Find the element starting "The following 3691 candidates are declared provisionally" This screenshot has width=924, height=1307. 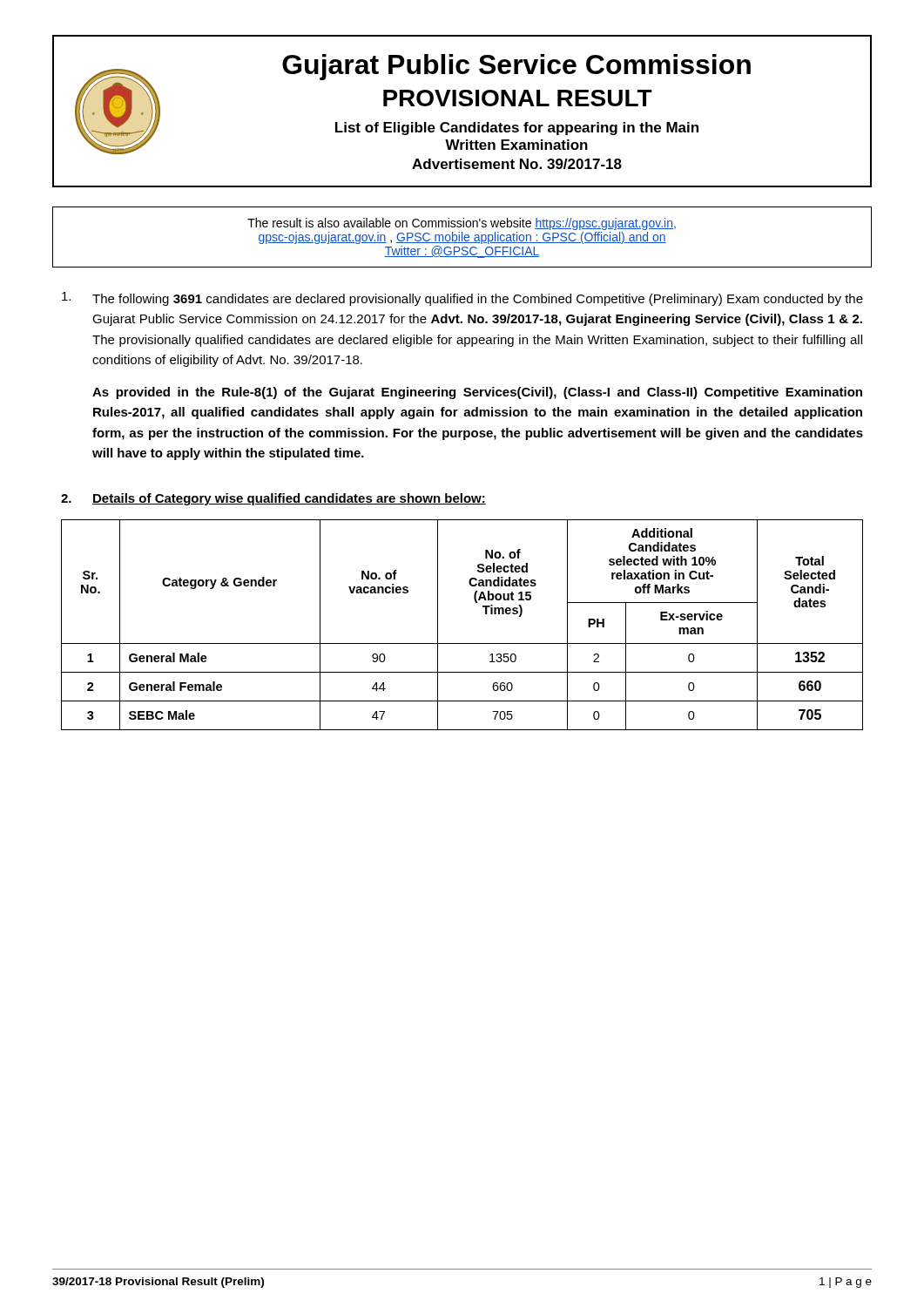click(462, 382)
